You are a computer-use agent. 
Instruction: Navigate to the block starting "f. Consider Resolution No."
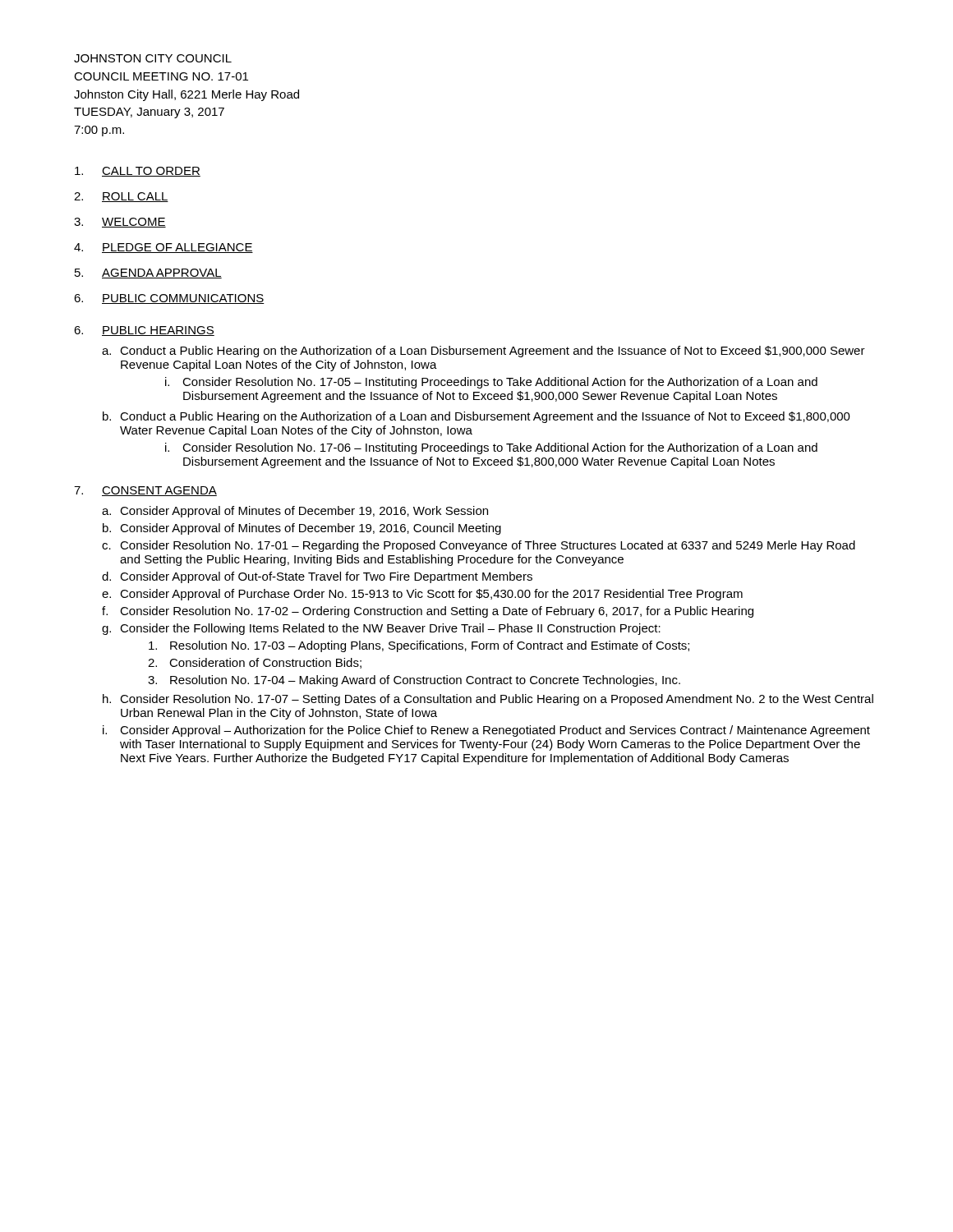(428, 610)
